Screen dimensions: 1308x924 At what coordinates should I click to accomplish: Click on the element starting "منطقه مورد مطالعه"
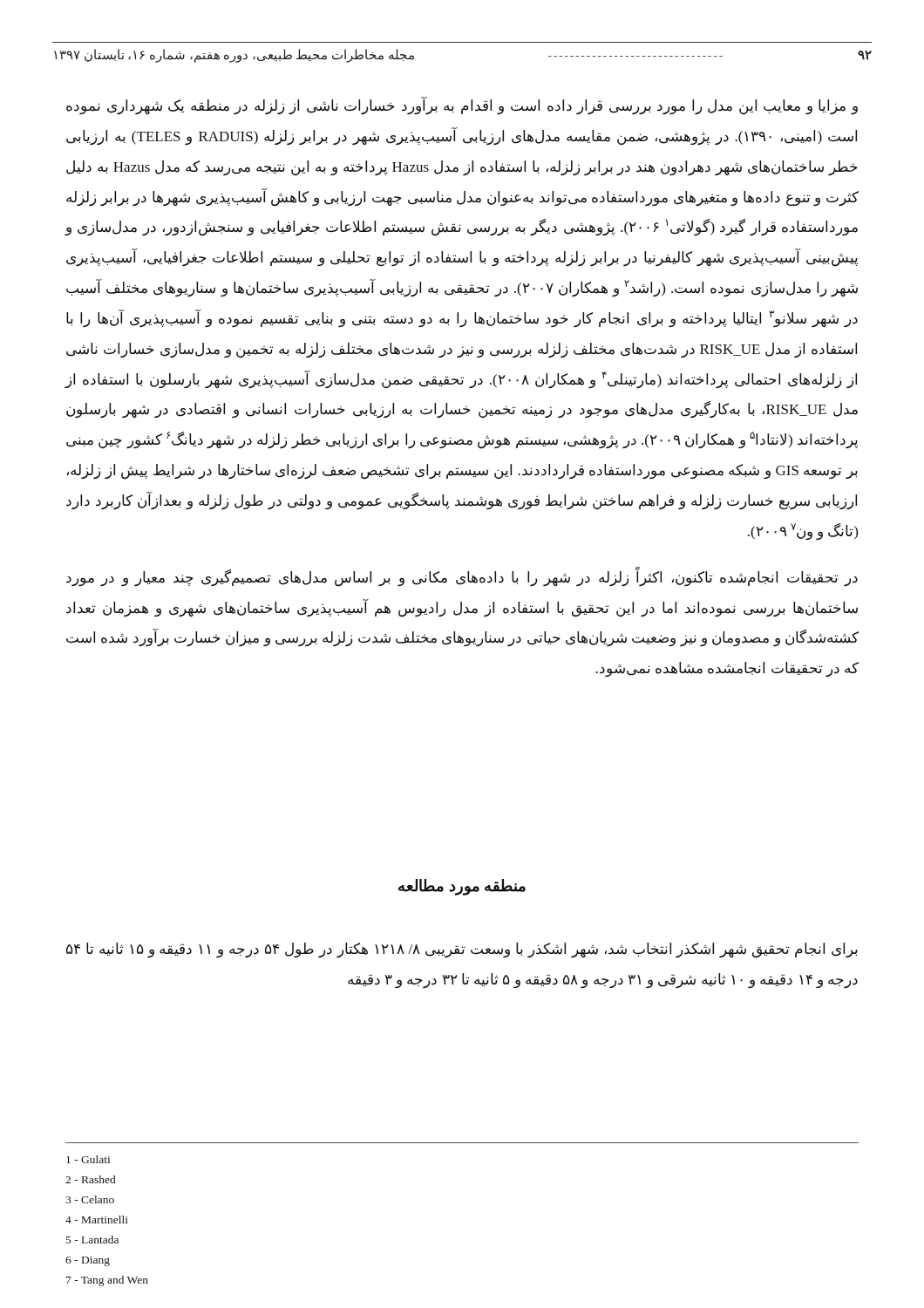(x=462, y=886)
